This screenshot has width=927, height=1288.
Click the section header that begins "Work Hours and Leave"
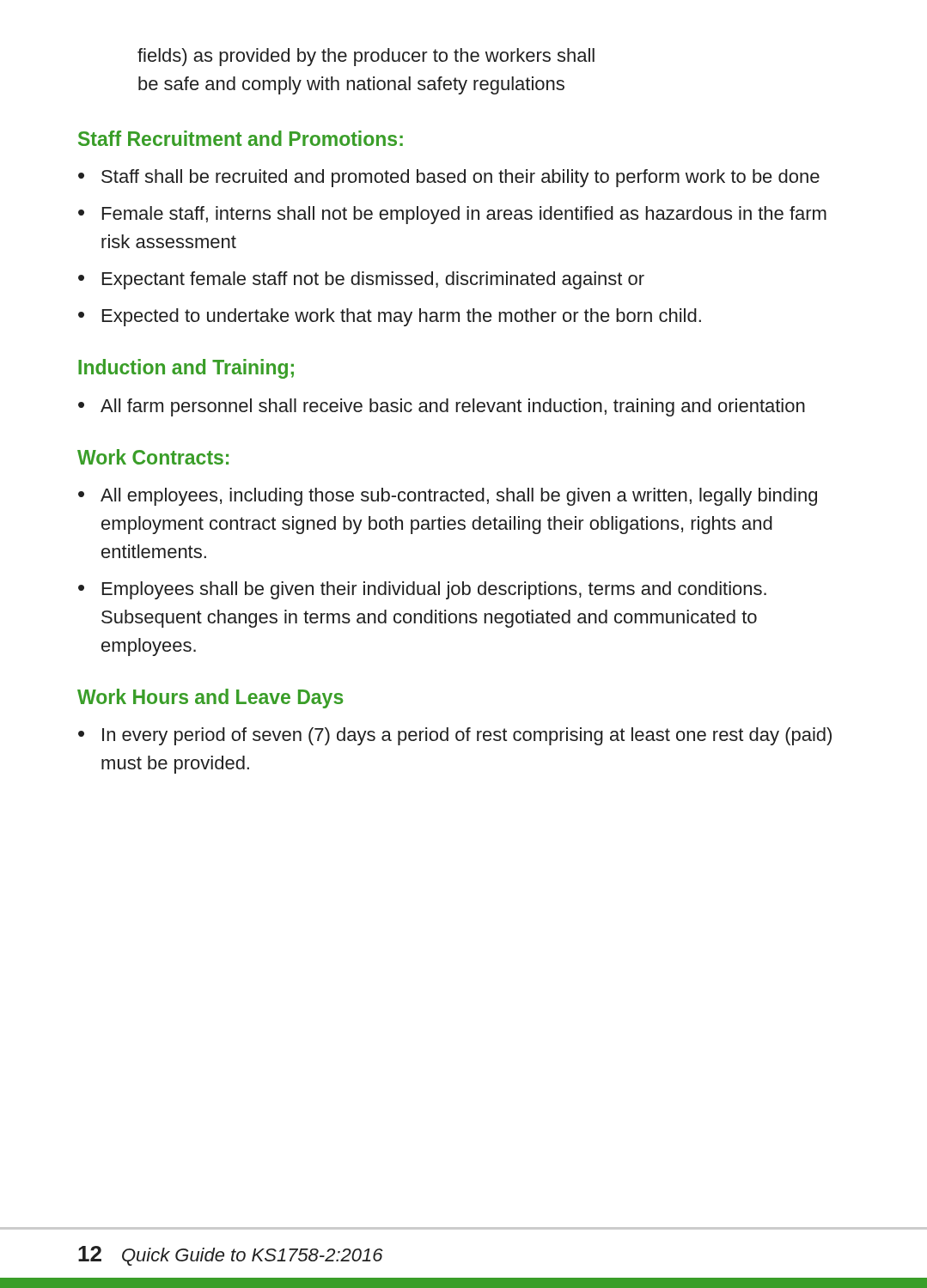click(211, 697)
